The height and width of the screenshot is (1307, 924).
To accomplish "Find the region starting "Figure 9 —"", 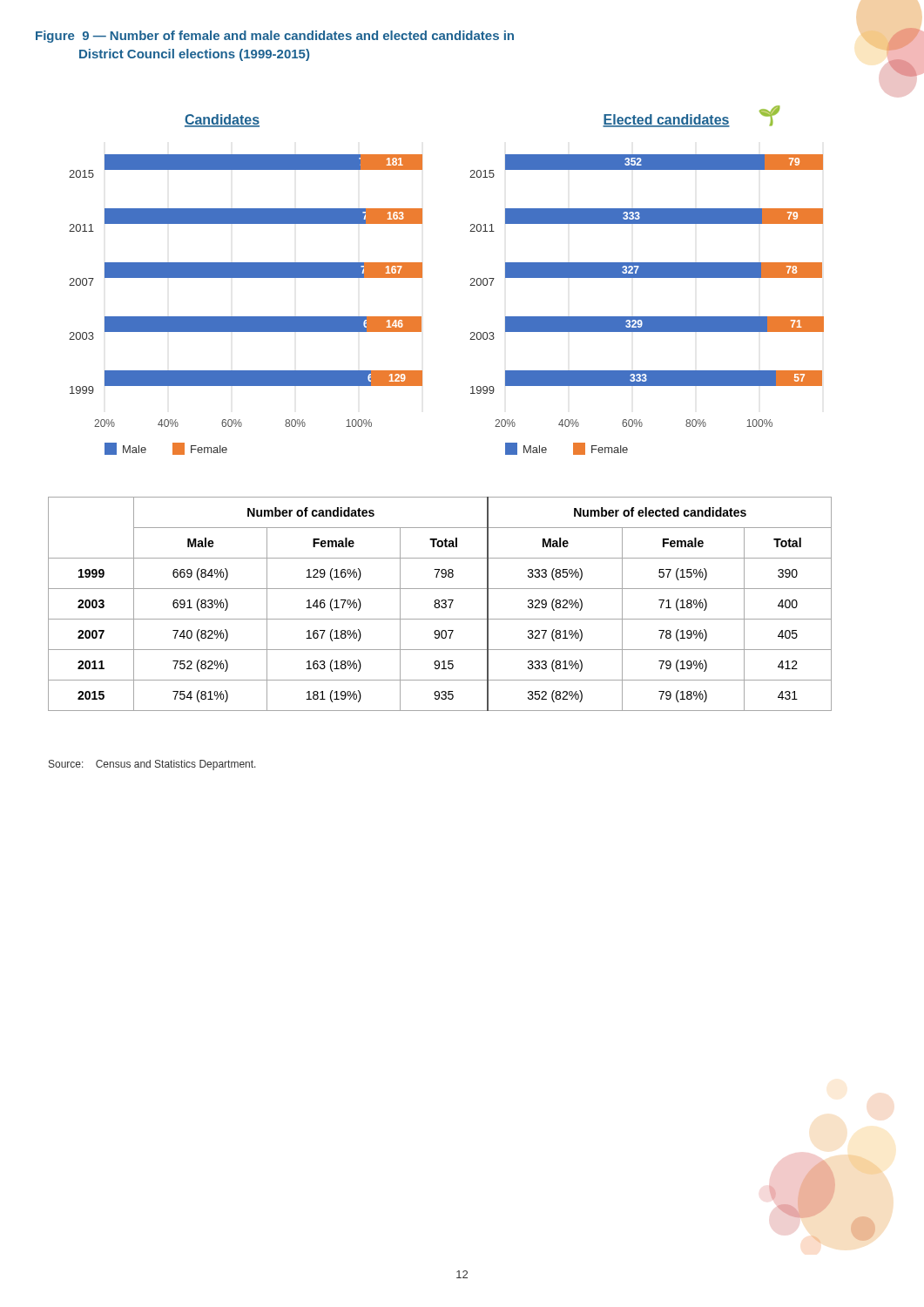I will (275, 44).
